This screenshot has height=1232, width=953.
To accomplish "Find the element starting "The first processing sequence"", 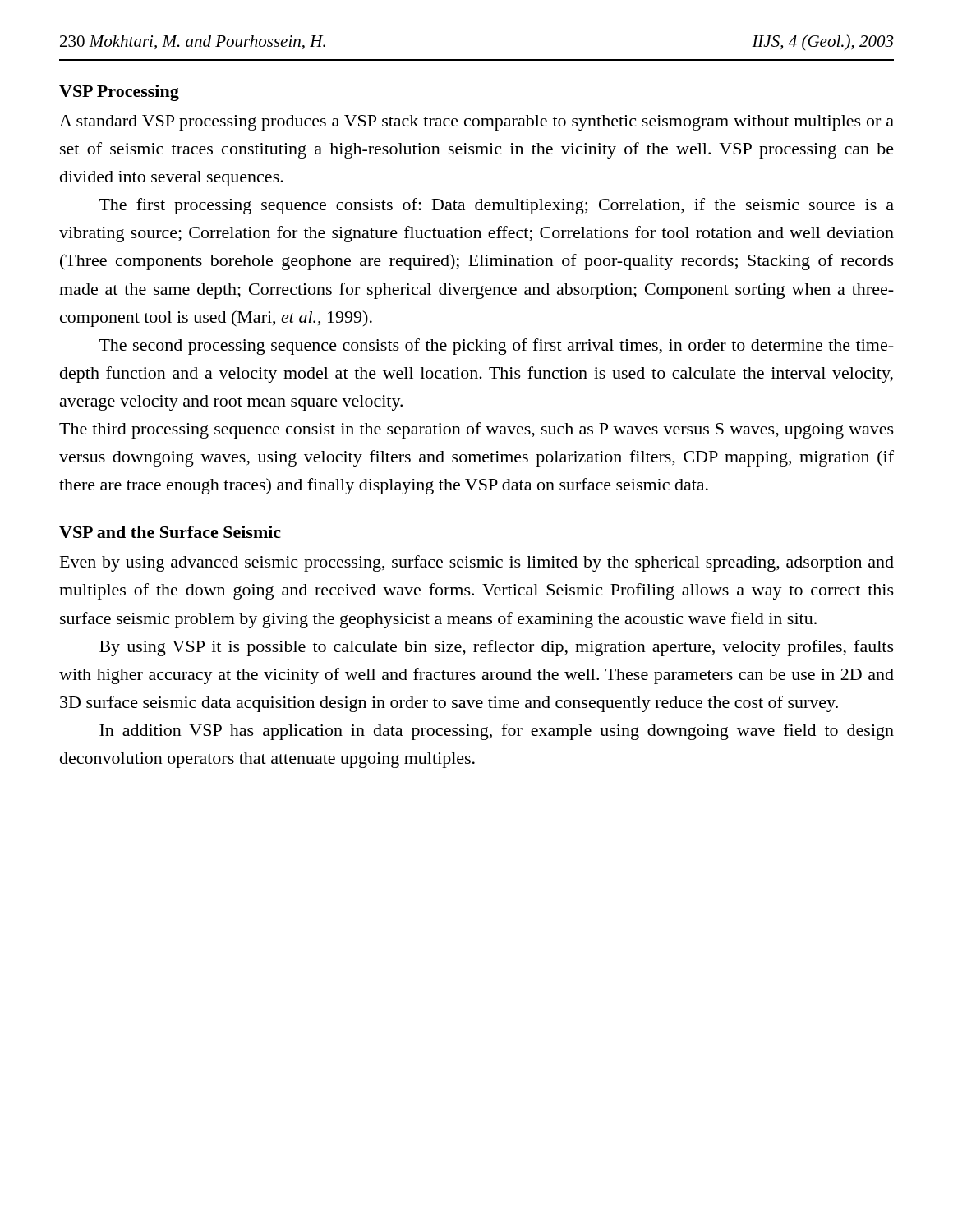I will tap(476, 261).
